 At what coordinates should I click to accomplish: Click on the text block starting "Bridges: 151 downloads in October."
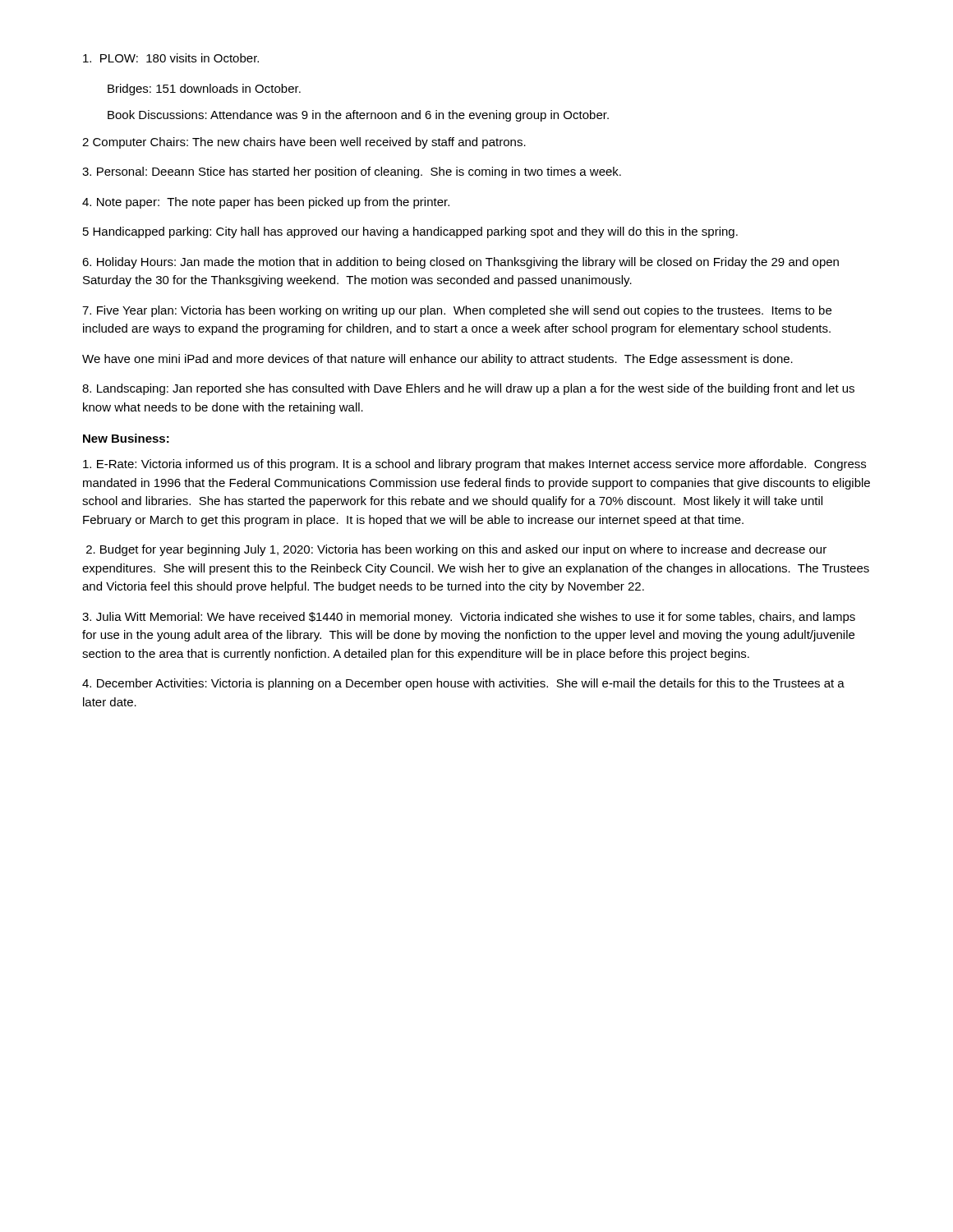coord(204,88)
